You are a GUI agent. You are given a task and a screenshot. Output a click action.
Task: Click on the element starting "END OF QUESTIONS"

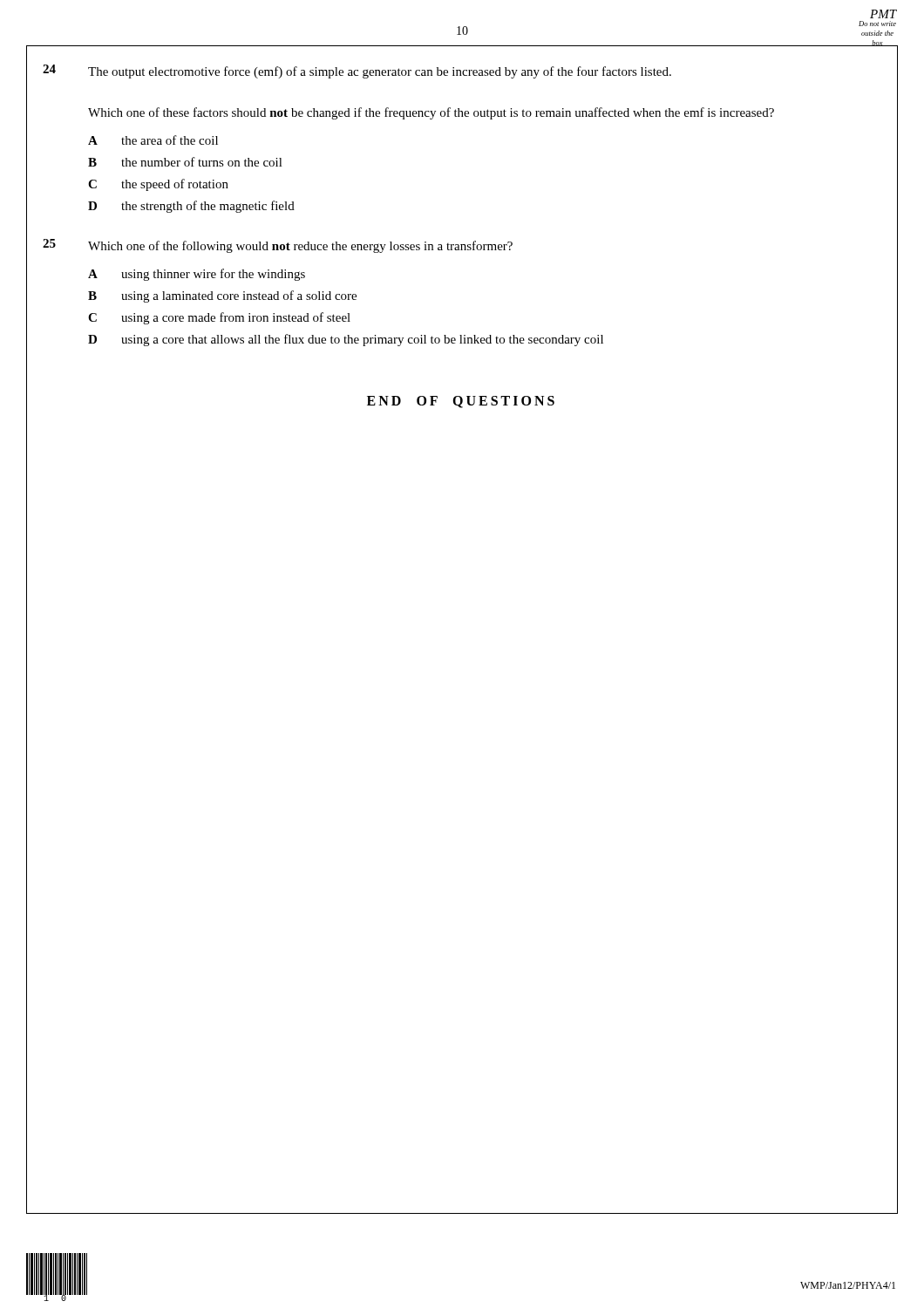pos(462,401)
